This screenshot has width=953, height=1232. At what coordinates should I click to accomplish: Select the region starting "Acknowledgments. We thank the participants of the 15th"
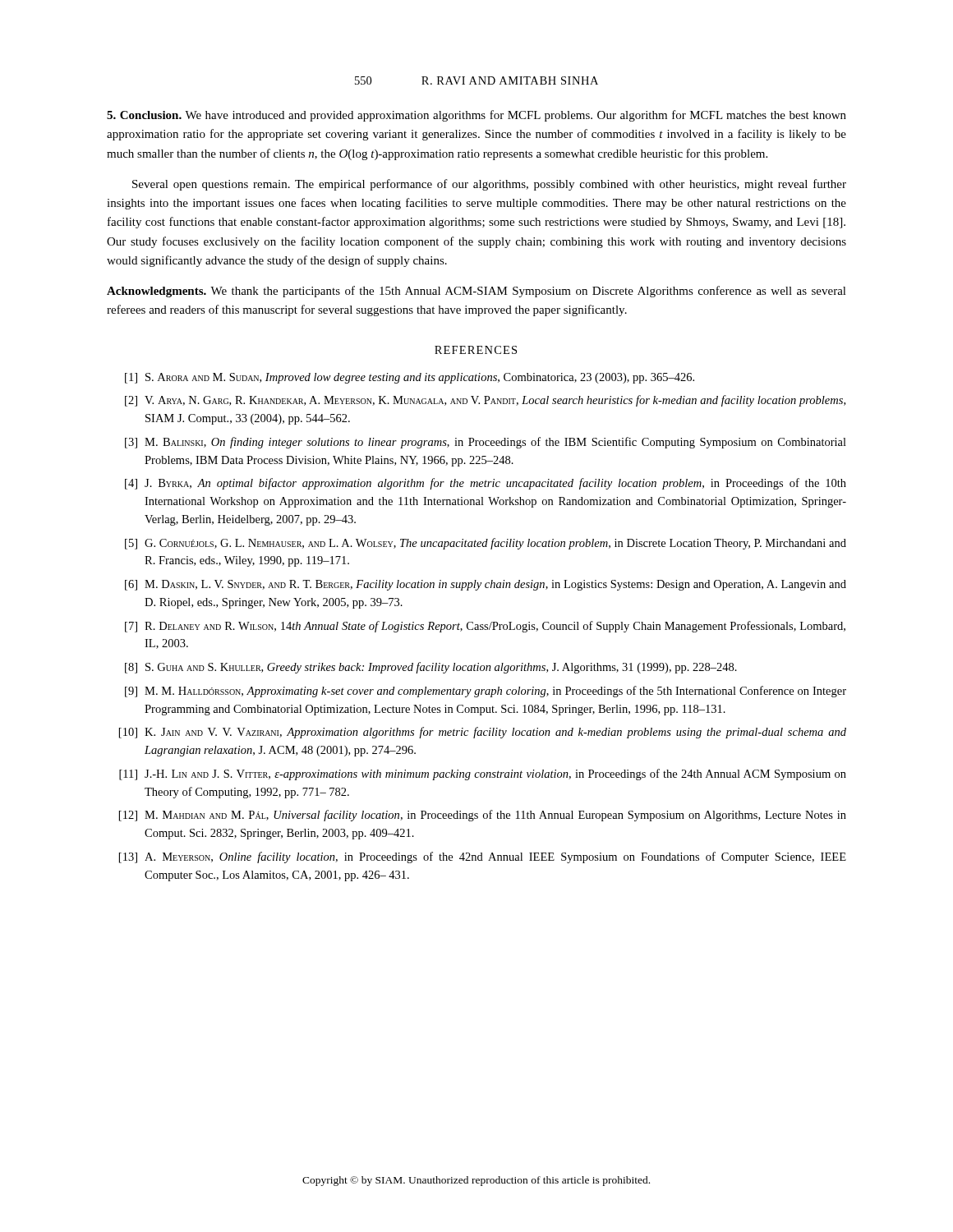[x=476, y=301]
